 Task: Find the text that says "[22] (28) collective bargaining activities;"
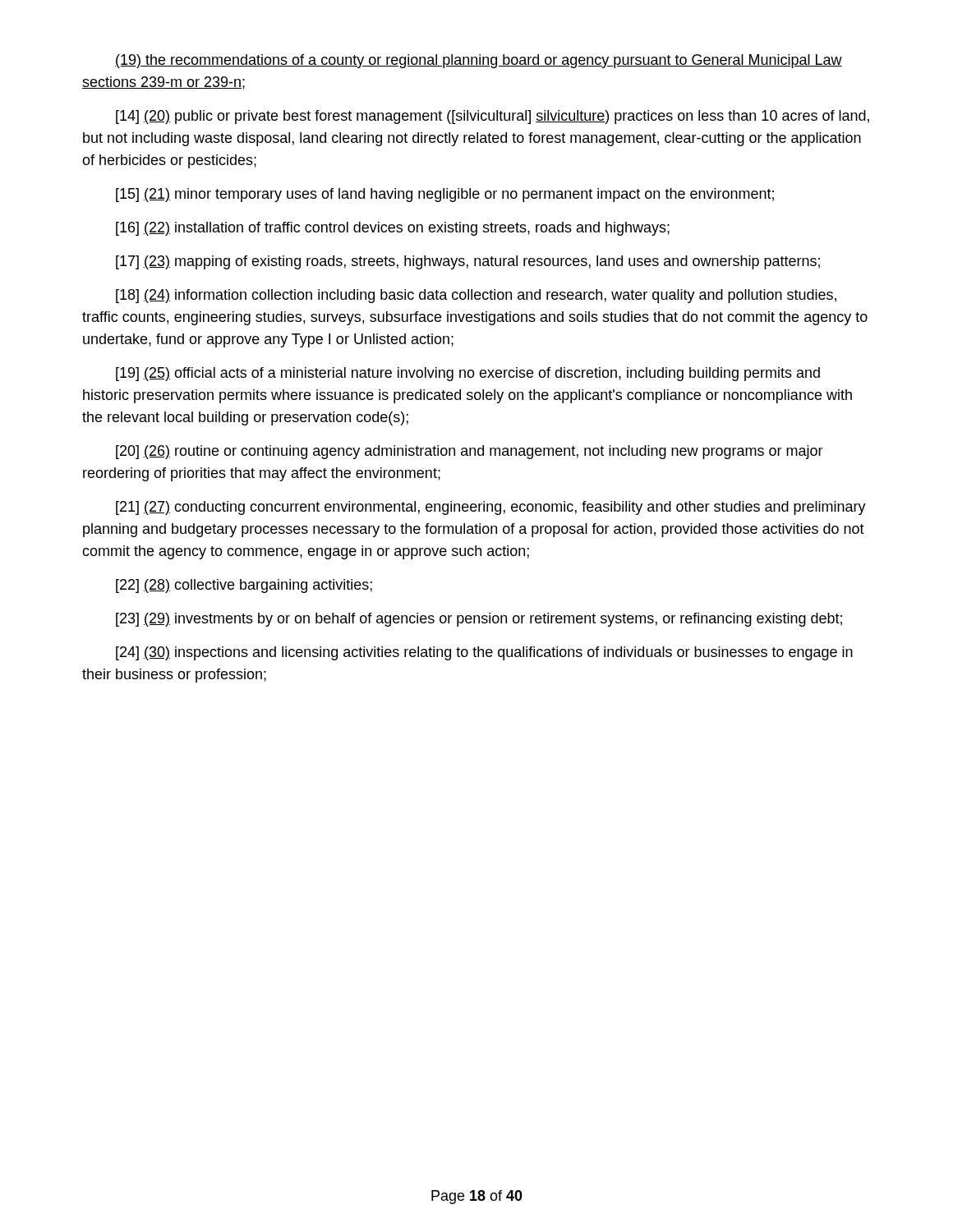pos(228,585)
